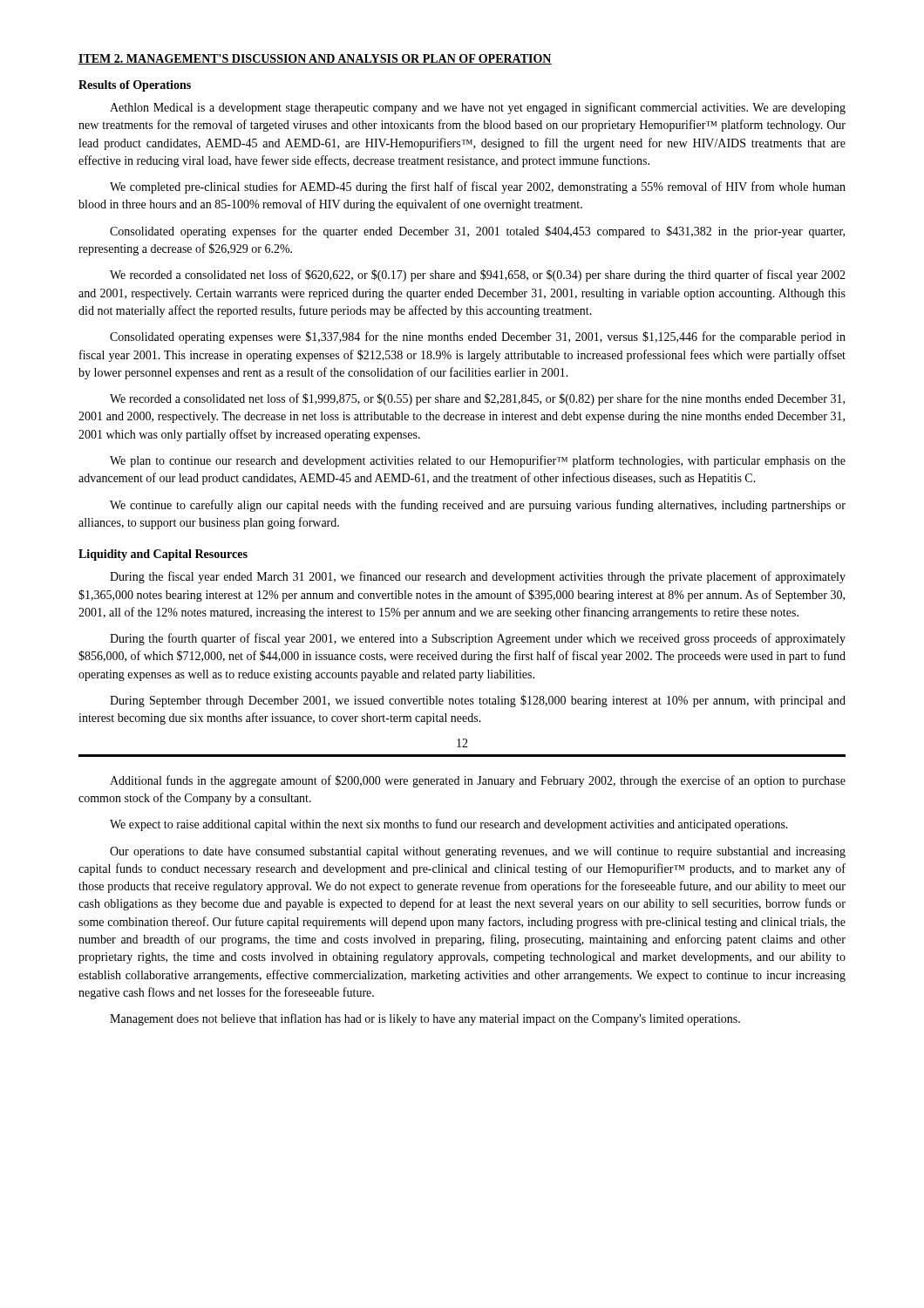The height and width of the screenshot is (1308, 924).
Task: Click on the text block starting "Our operations to date"
Action: coord(462,922)
